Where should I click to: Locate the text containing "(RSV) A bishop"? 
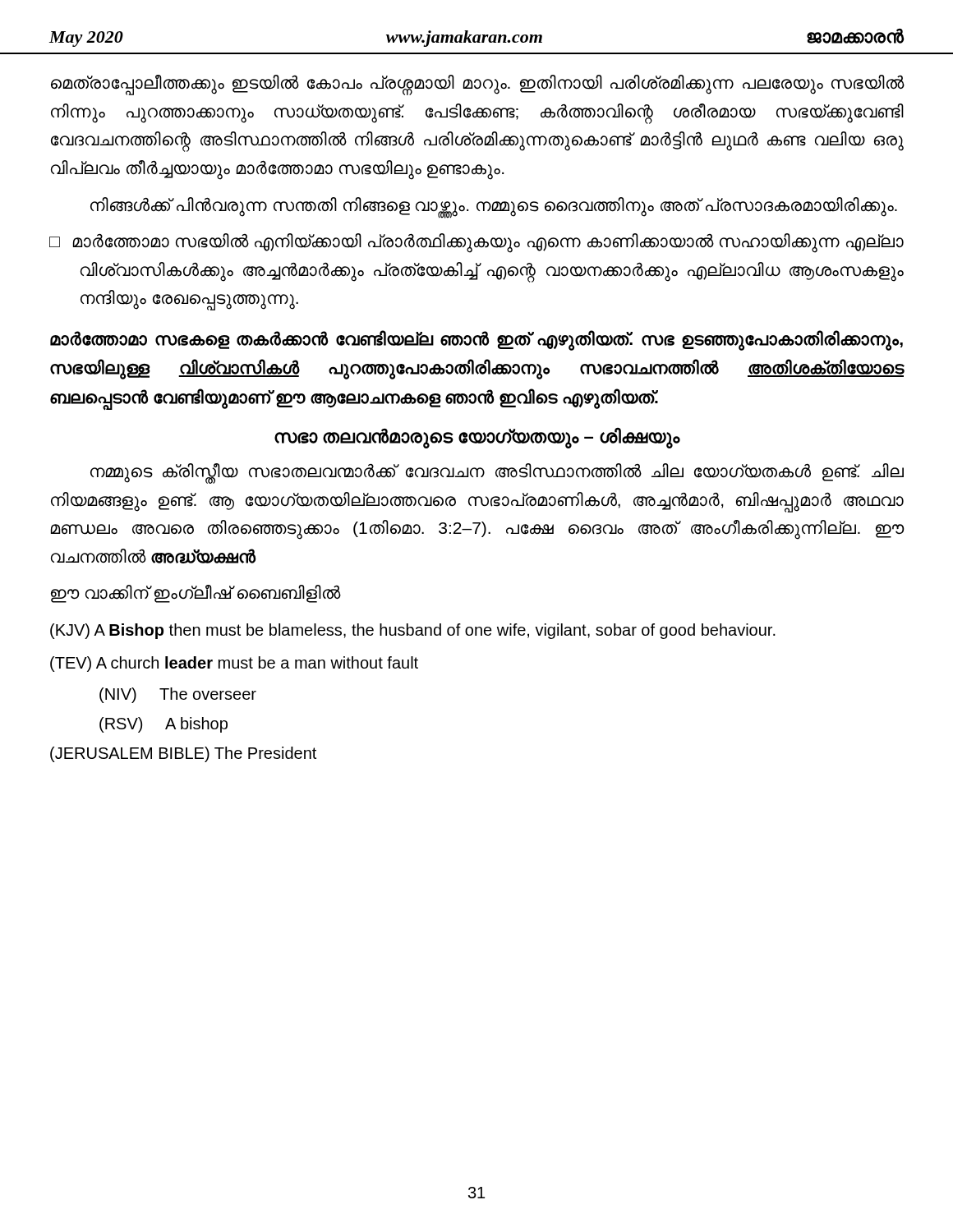coord(163,724)
